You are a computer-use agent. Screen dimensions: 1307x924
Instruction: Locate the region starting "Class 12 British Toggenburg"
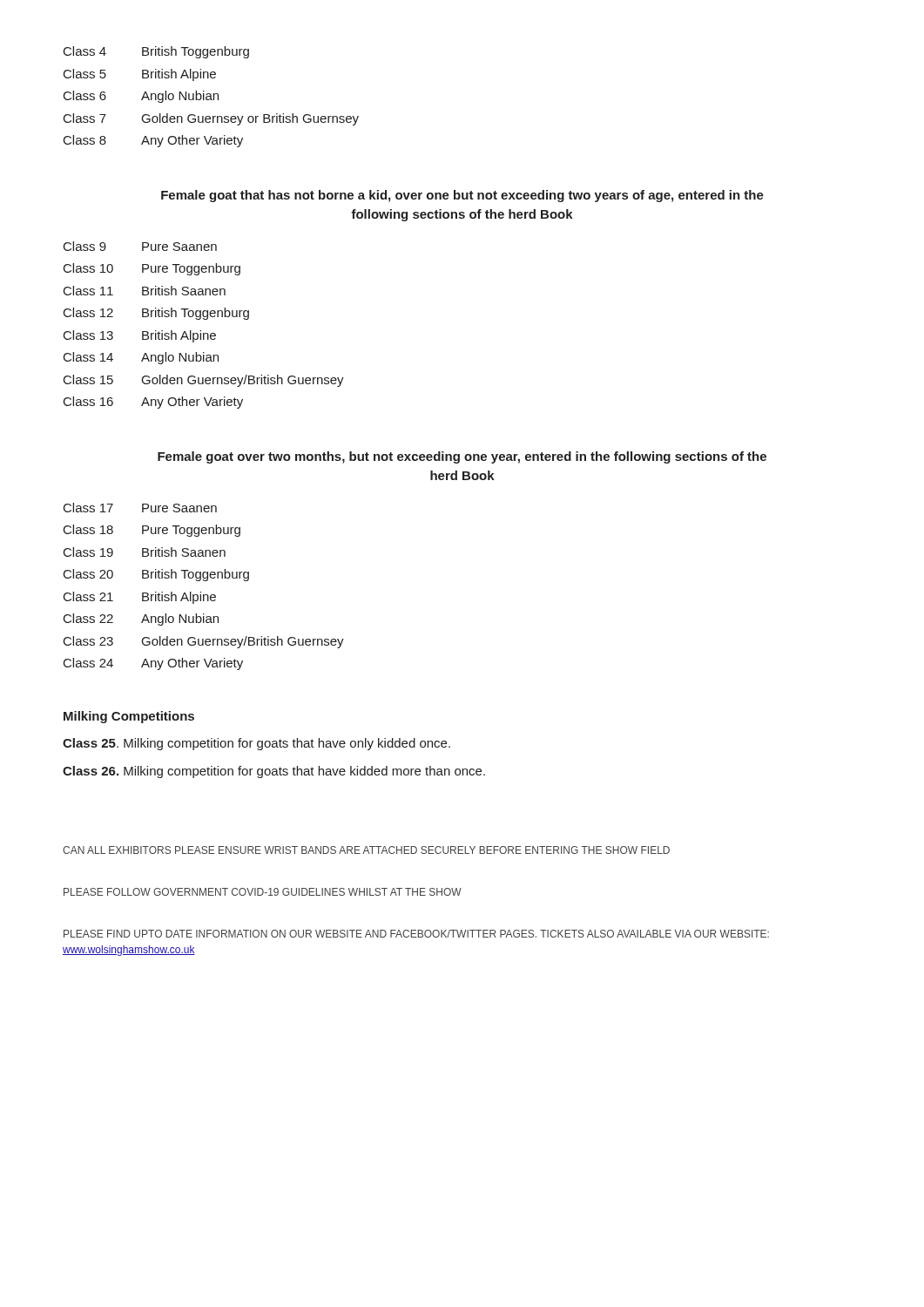click(x=156, y=313)
